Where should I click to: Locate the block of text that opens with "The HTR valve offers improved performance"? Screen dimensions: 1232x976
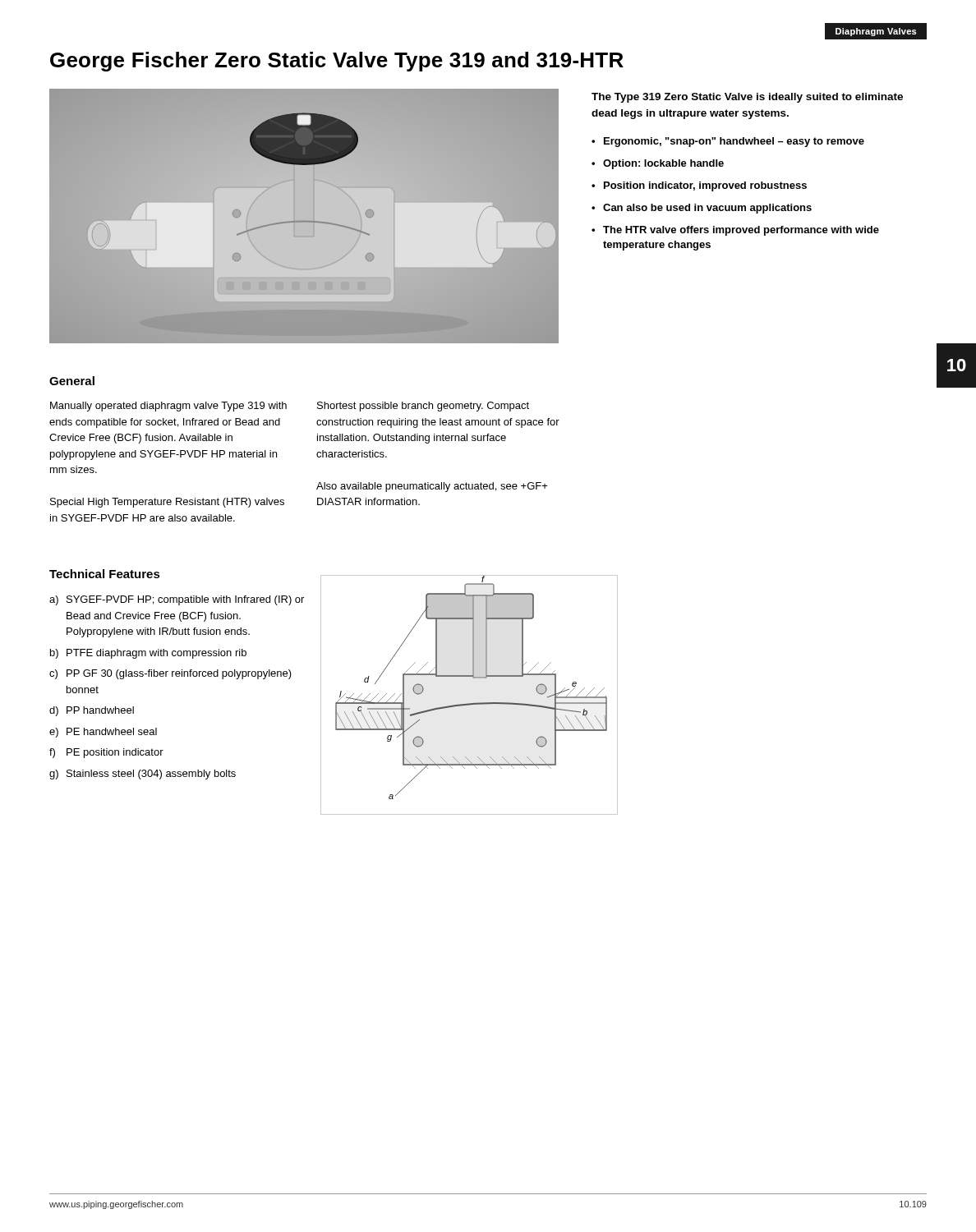[741, 237]
